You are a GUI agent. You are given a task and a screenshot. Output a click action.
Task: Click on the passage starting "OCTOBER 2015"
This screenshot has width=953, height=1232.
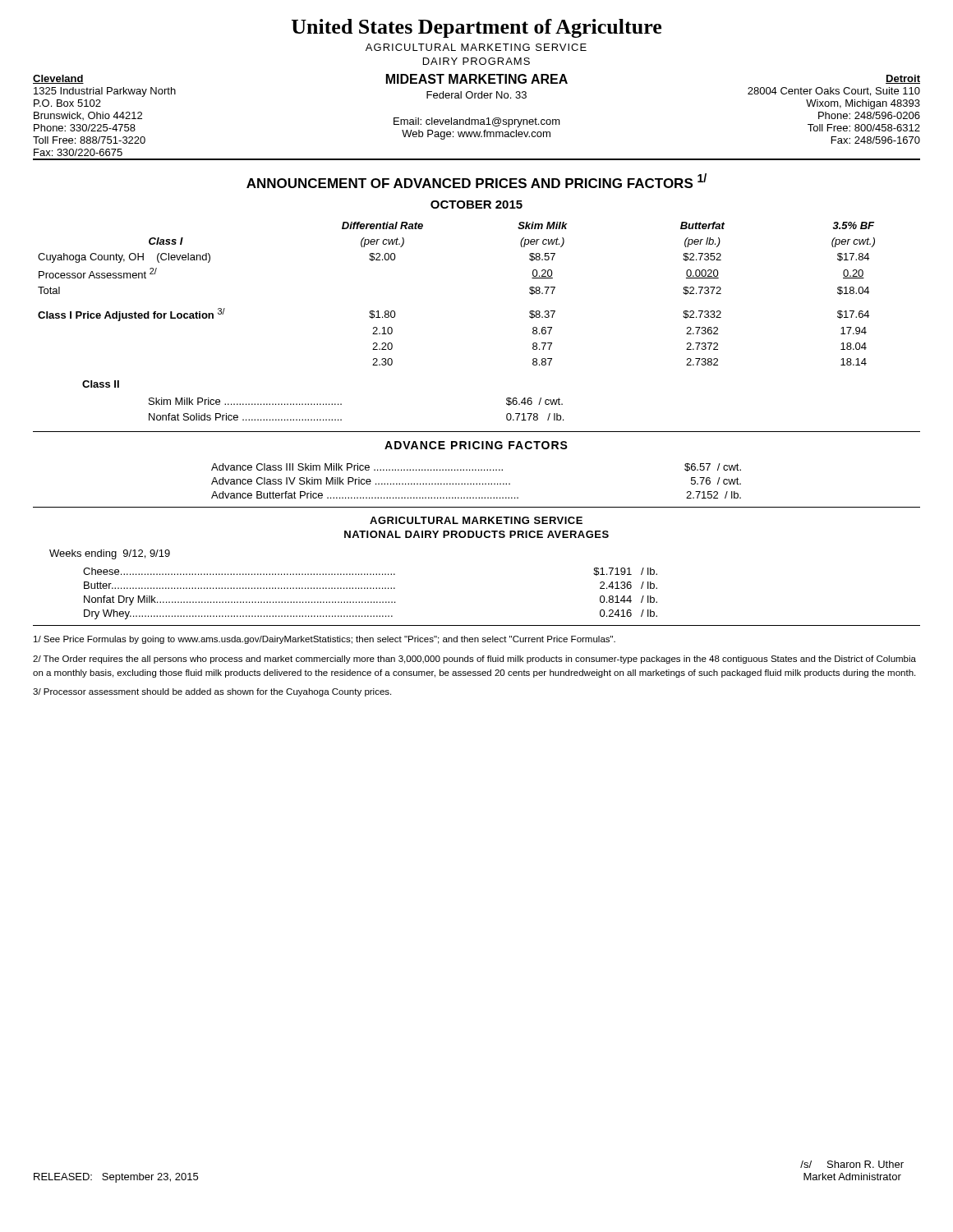(476, 204)
